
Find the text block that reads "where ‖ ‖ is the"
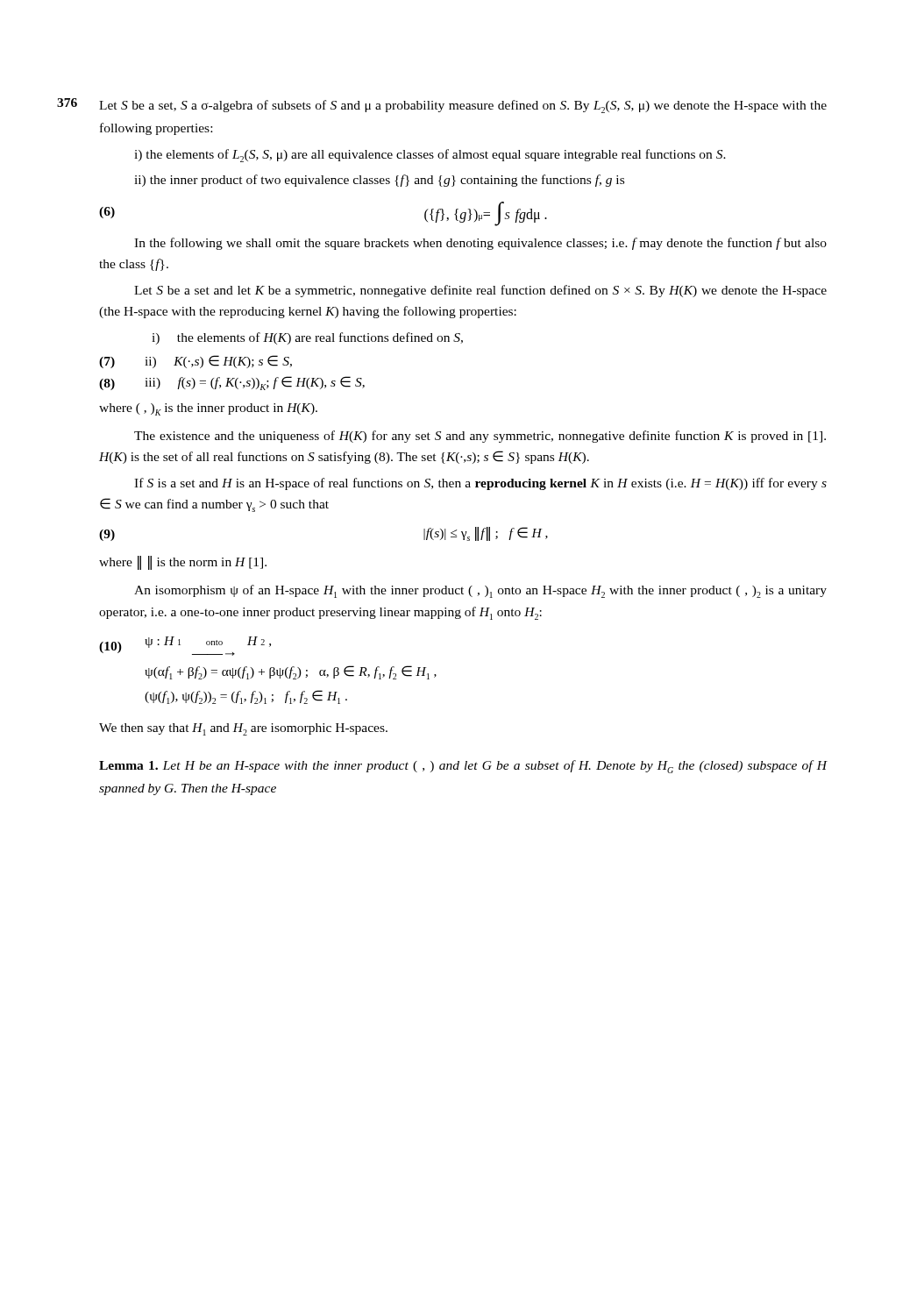pyautogui.click(x=183, y=563)
